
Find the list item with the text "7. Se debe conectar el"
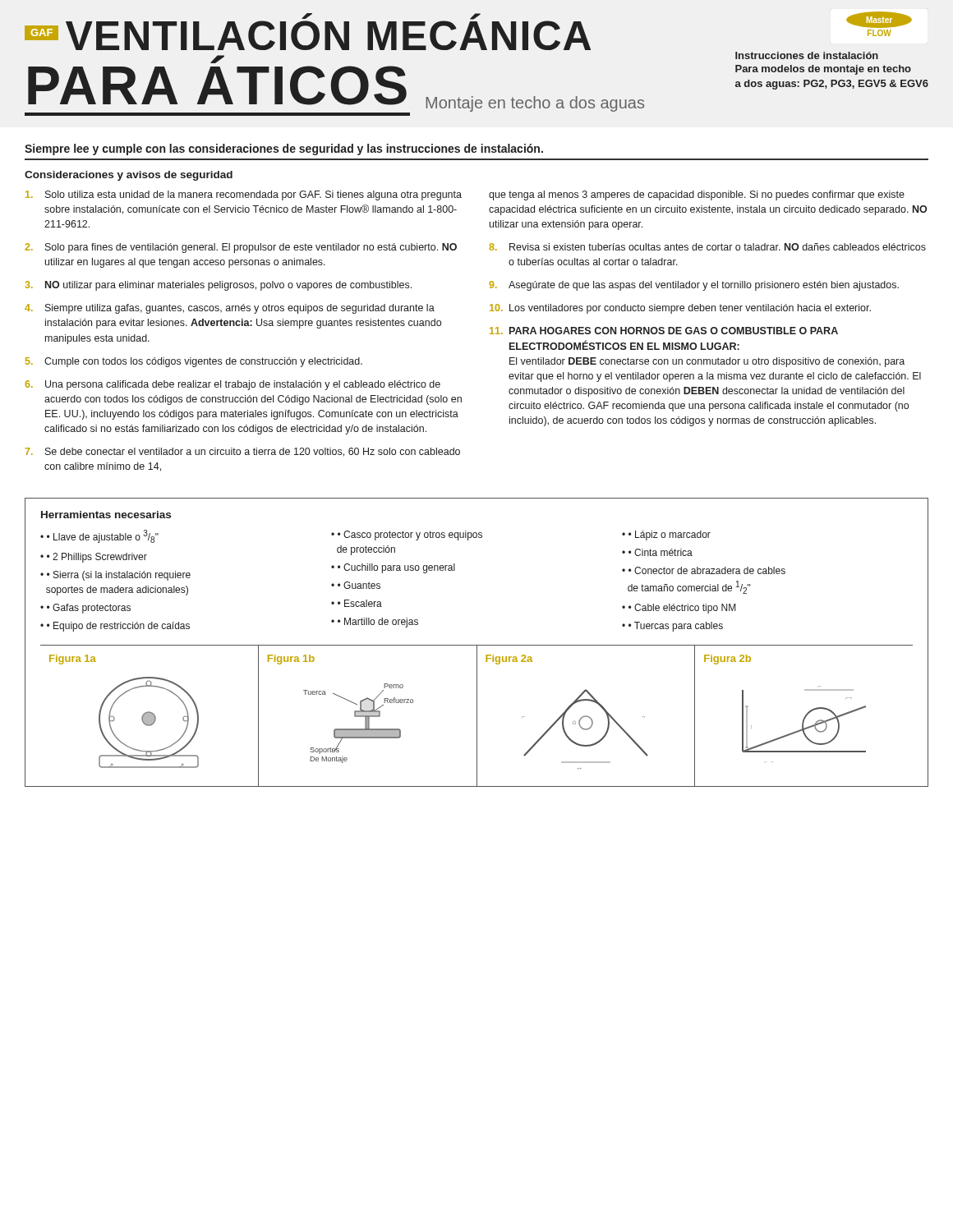click(244, 459)
